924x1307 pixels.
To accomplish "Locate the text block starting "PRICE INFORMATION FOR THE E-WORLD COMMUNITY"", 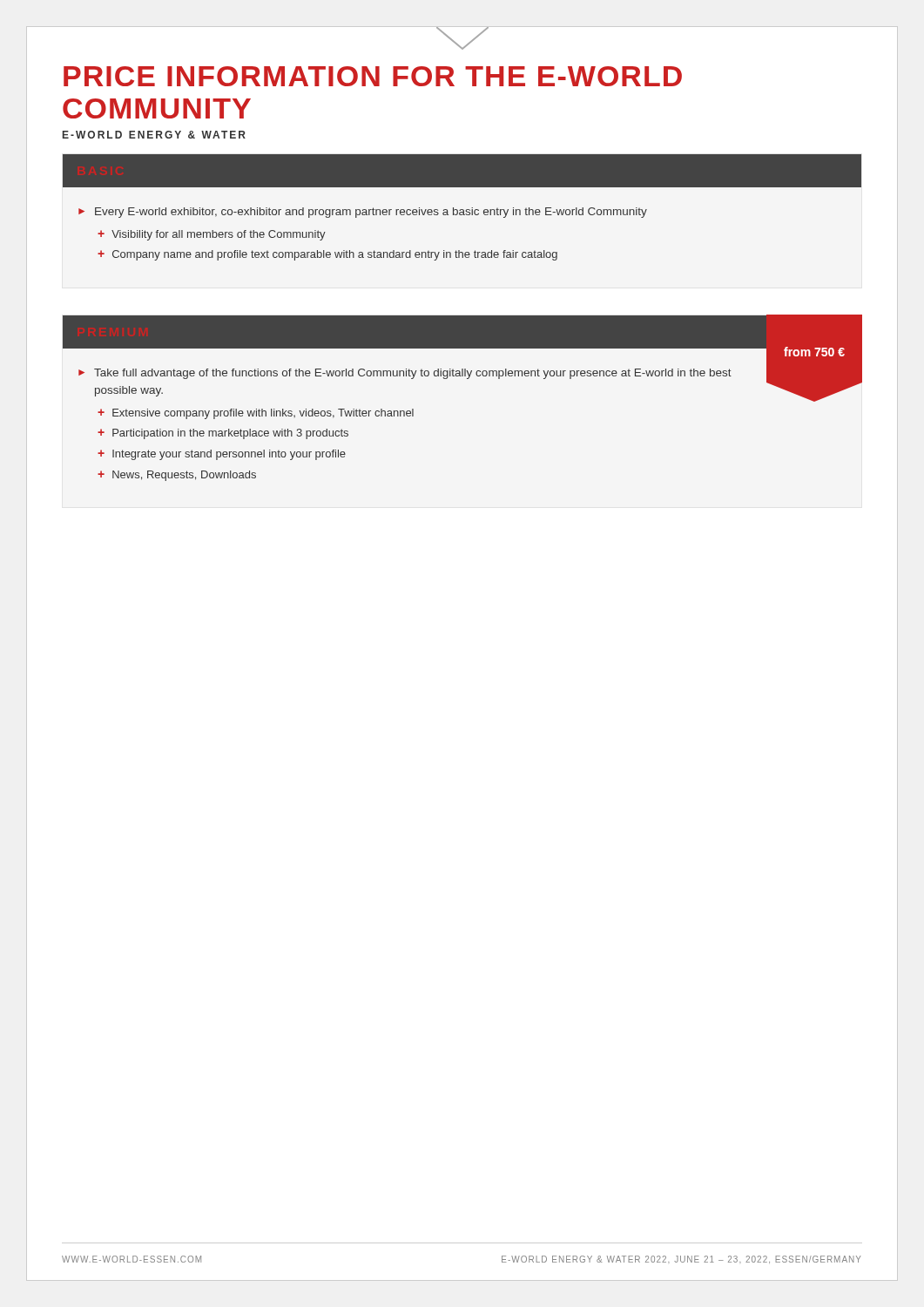I will (462, 93).
